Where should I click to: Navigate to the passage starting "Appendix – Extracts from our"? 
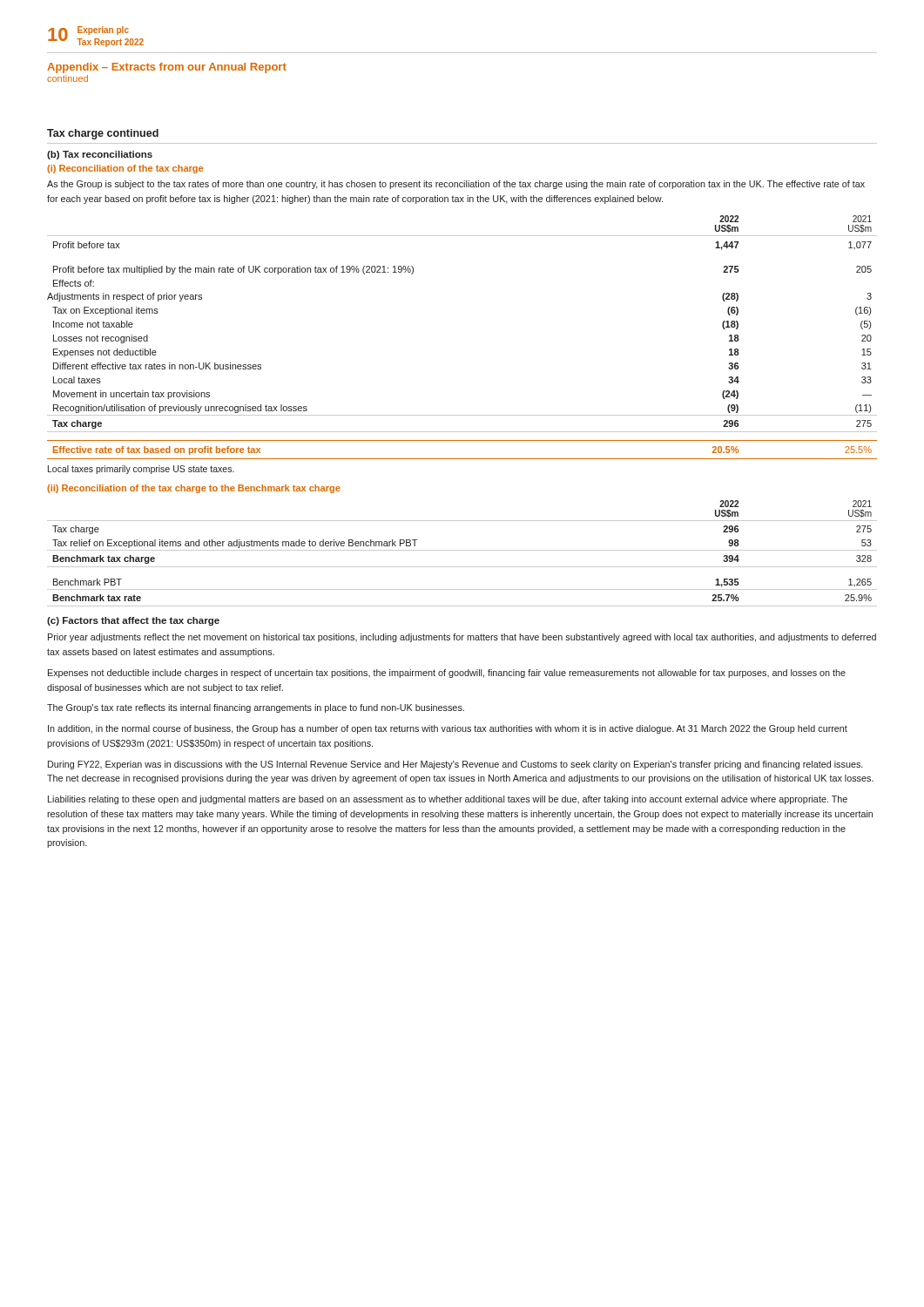[167, 72]
